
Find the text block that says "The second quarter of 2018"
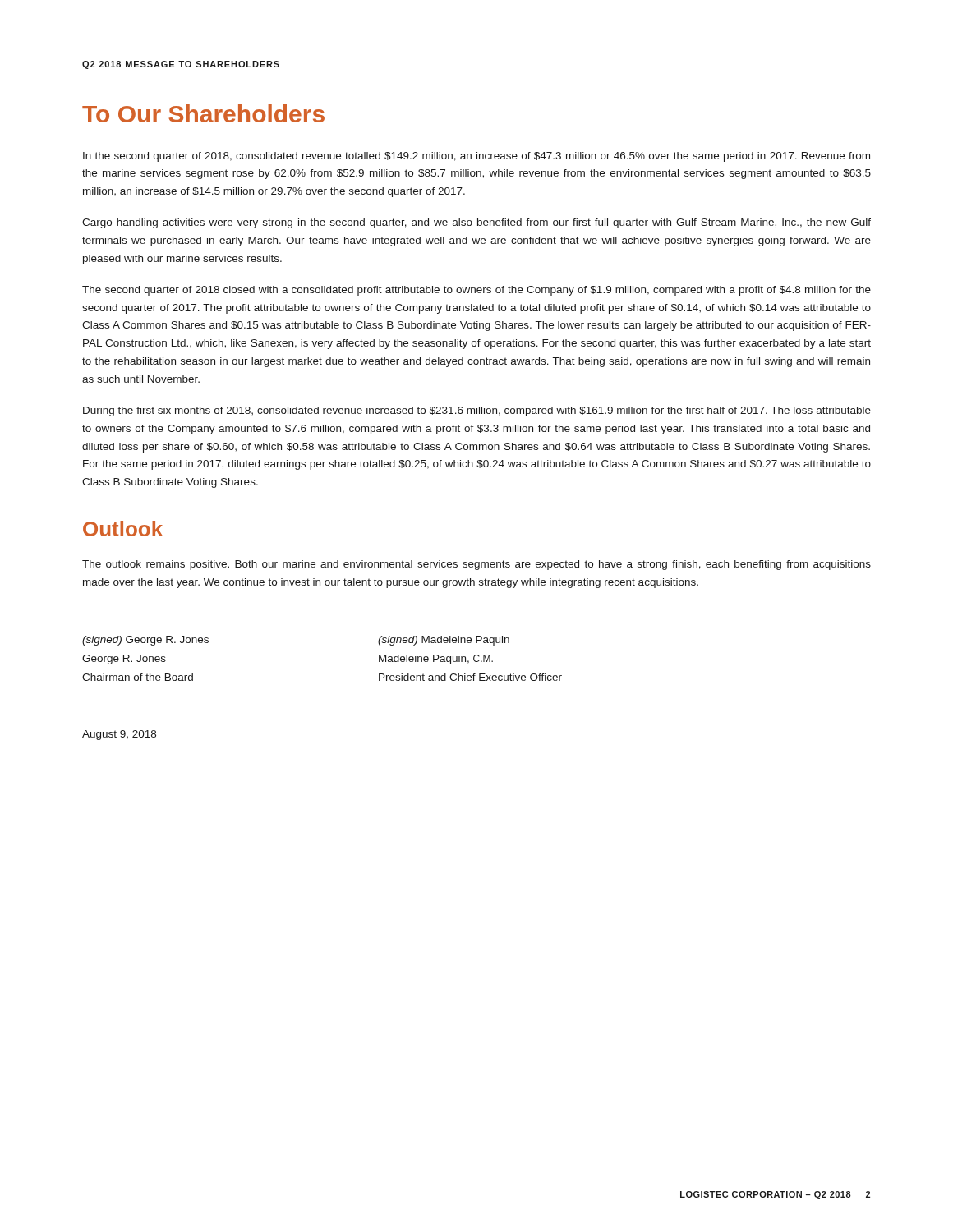click(x=476, y=334)
